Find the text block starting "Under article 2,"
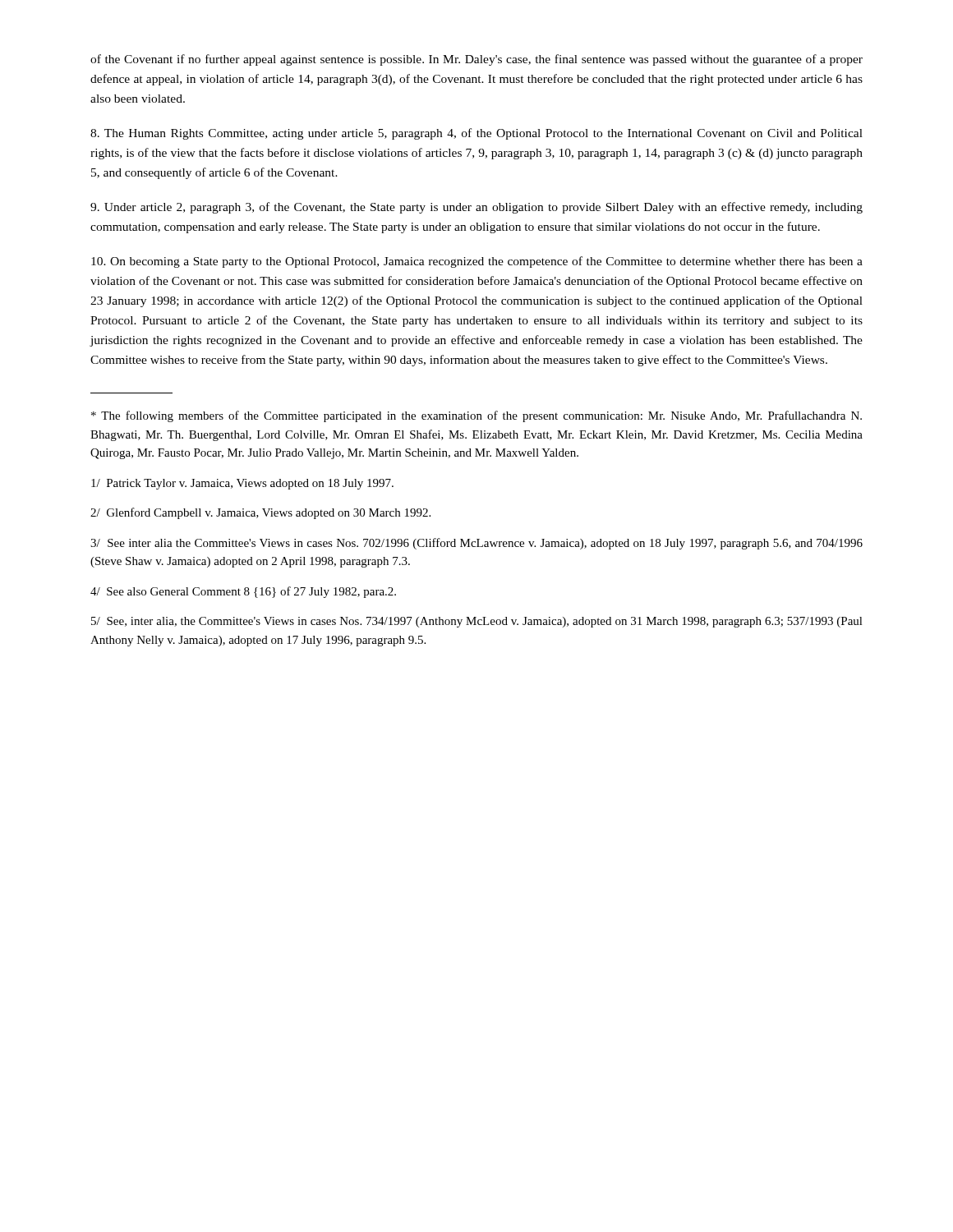 pos(476,217)
